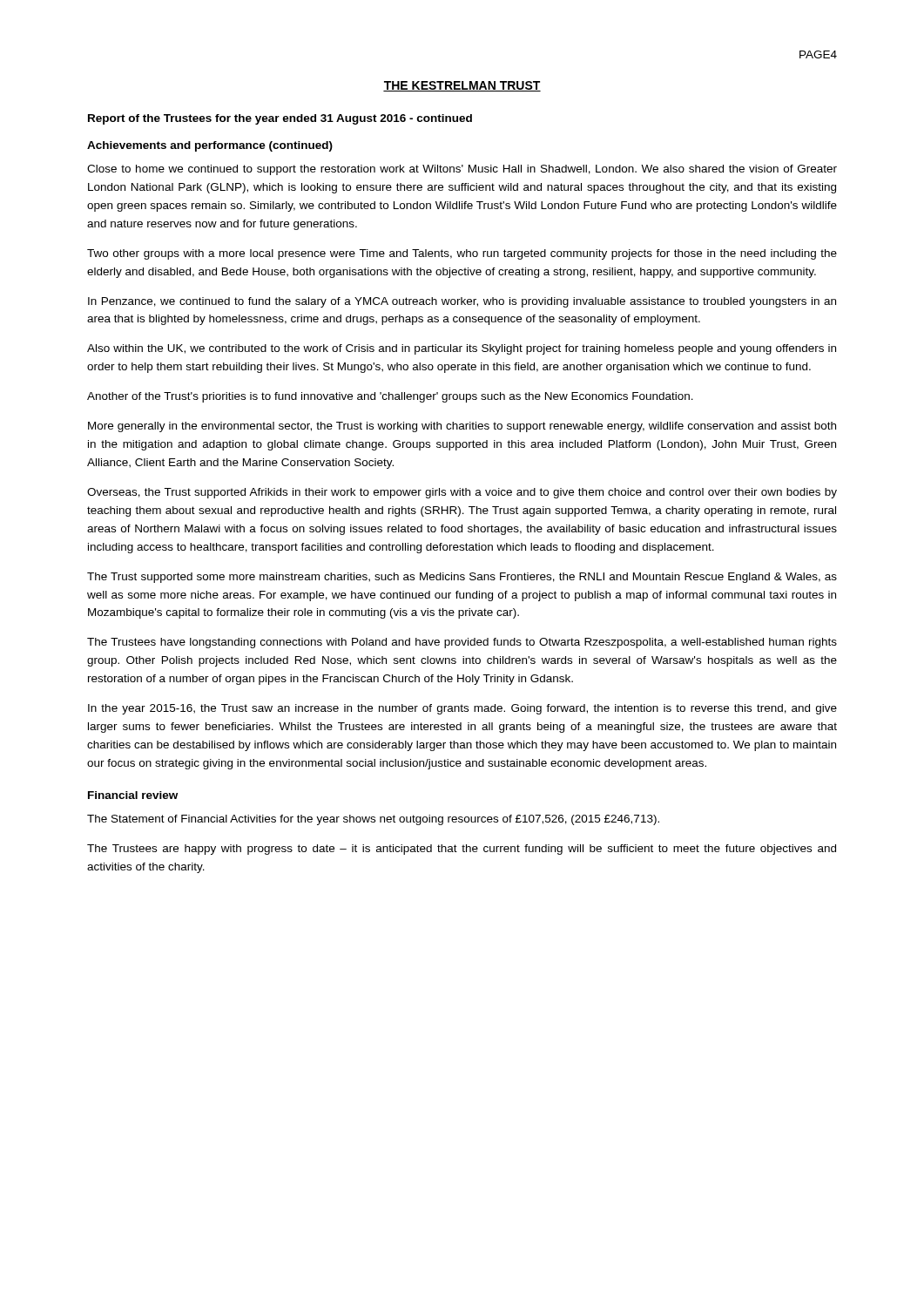Image resolution: width=924 pixels, height=1307 pixels.
Task: Navigate to the passage starting "The Statement of Financial Activities for"
Action: pyautogui.click(x=374, y=818)
